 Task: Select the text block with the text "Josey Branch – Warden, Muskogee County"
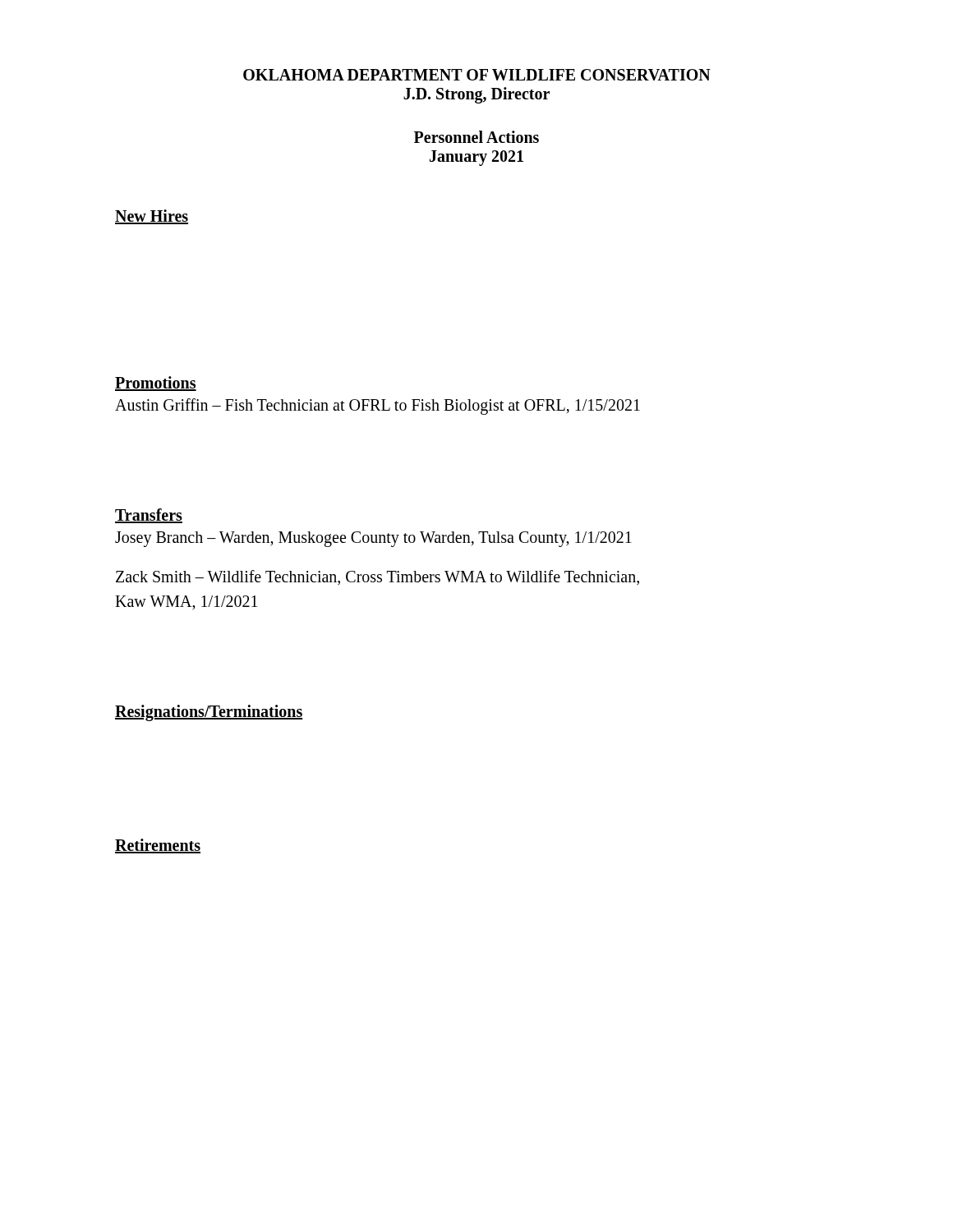click(x=374, y=537)
